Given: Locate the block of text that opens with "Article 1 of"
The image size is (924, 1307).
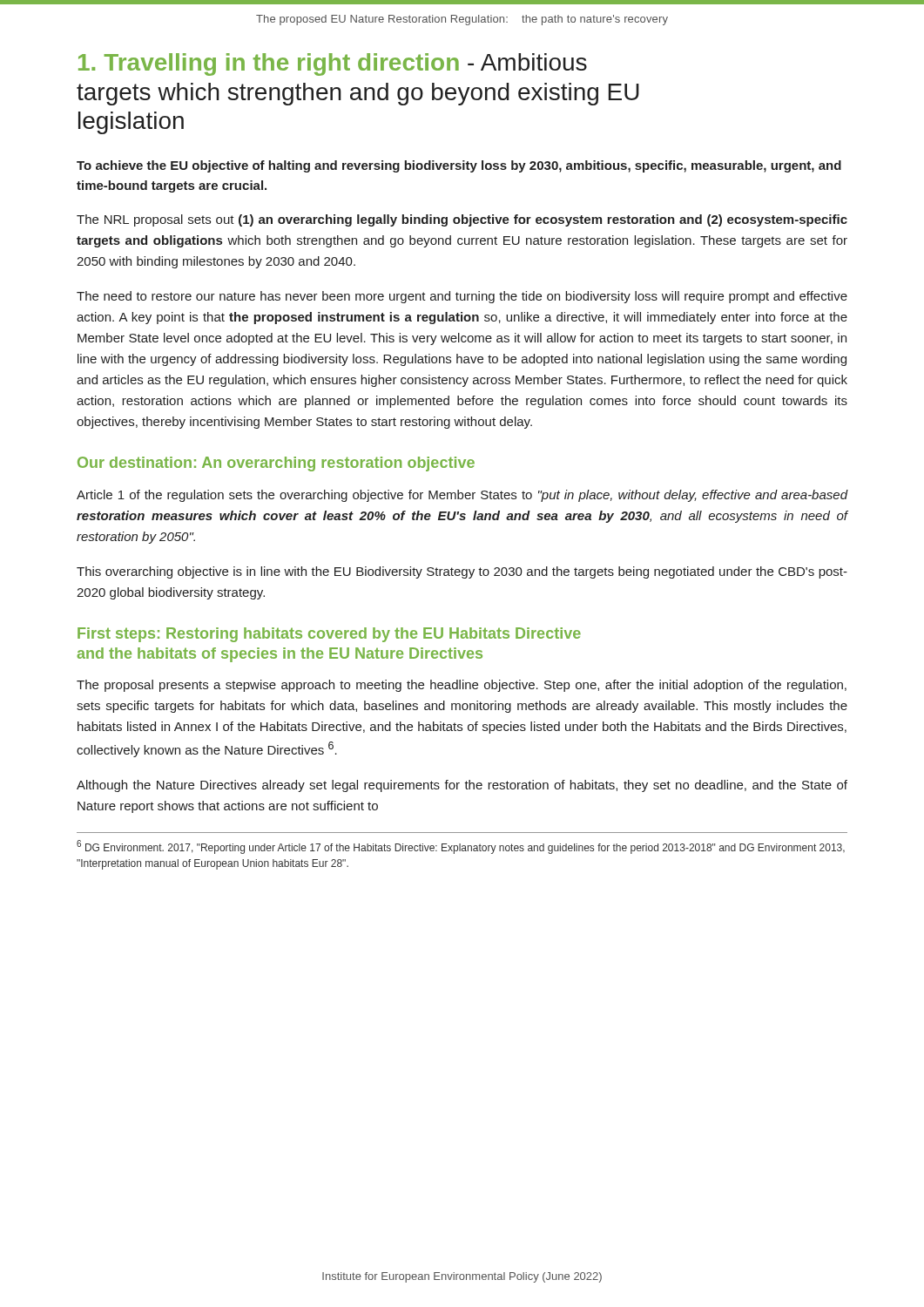Looking at the screenshot, I should click(x=462, y=515).
